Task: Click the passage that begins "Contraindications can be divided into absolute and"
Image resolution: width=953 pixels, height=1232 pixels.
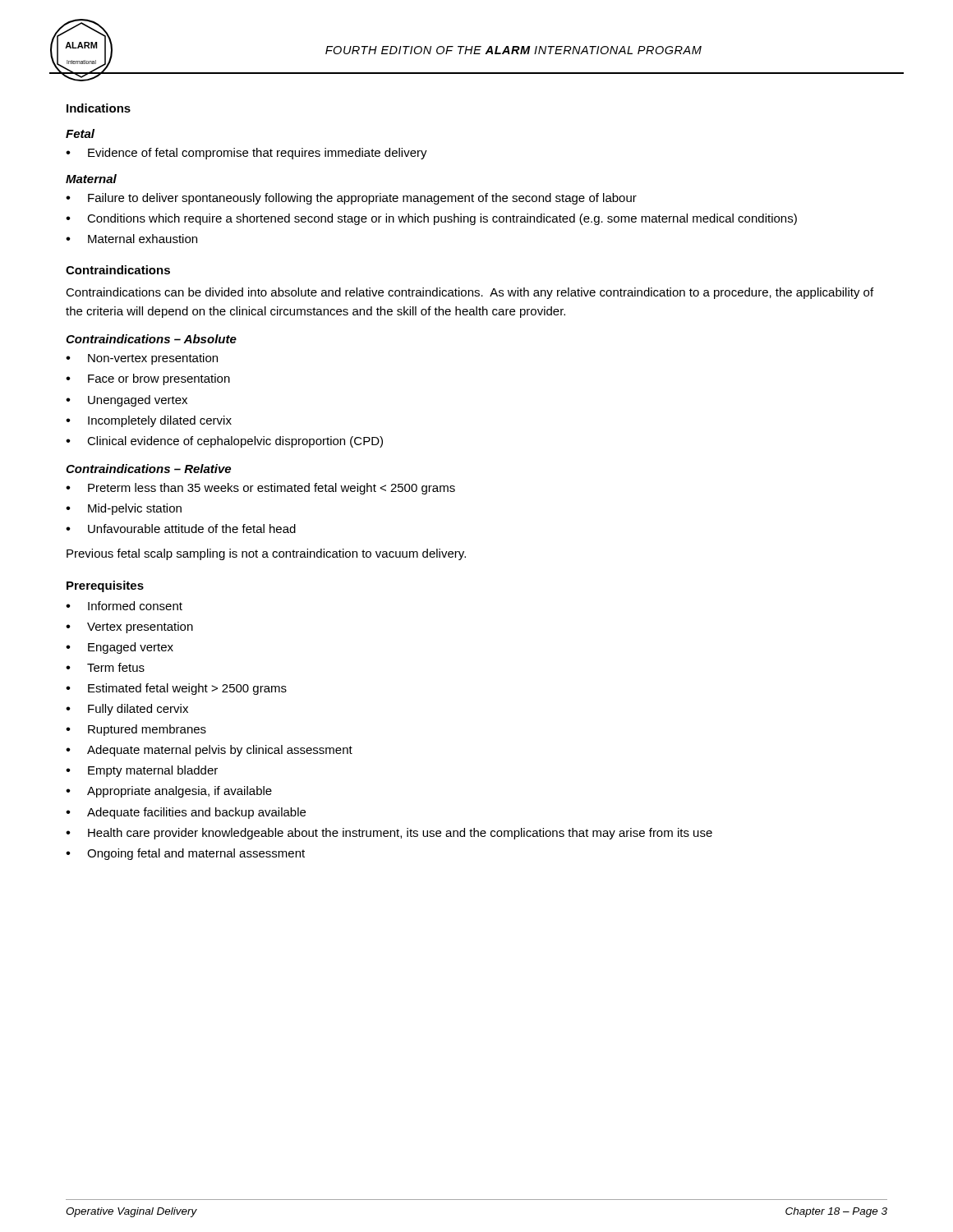Action: 470,302
